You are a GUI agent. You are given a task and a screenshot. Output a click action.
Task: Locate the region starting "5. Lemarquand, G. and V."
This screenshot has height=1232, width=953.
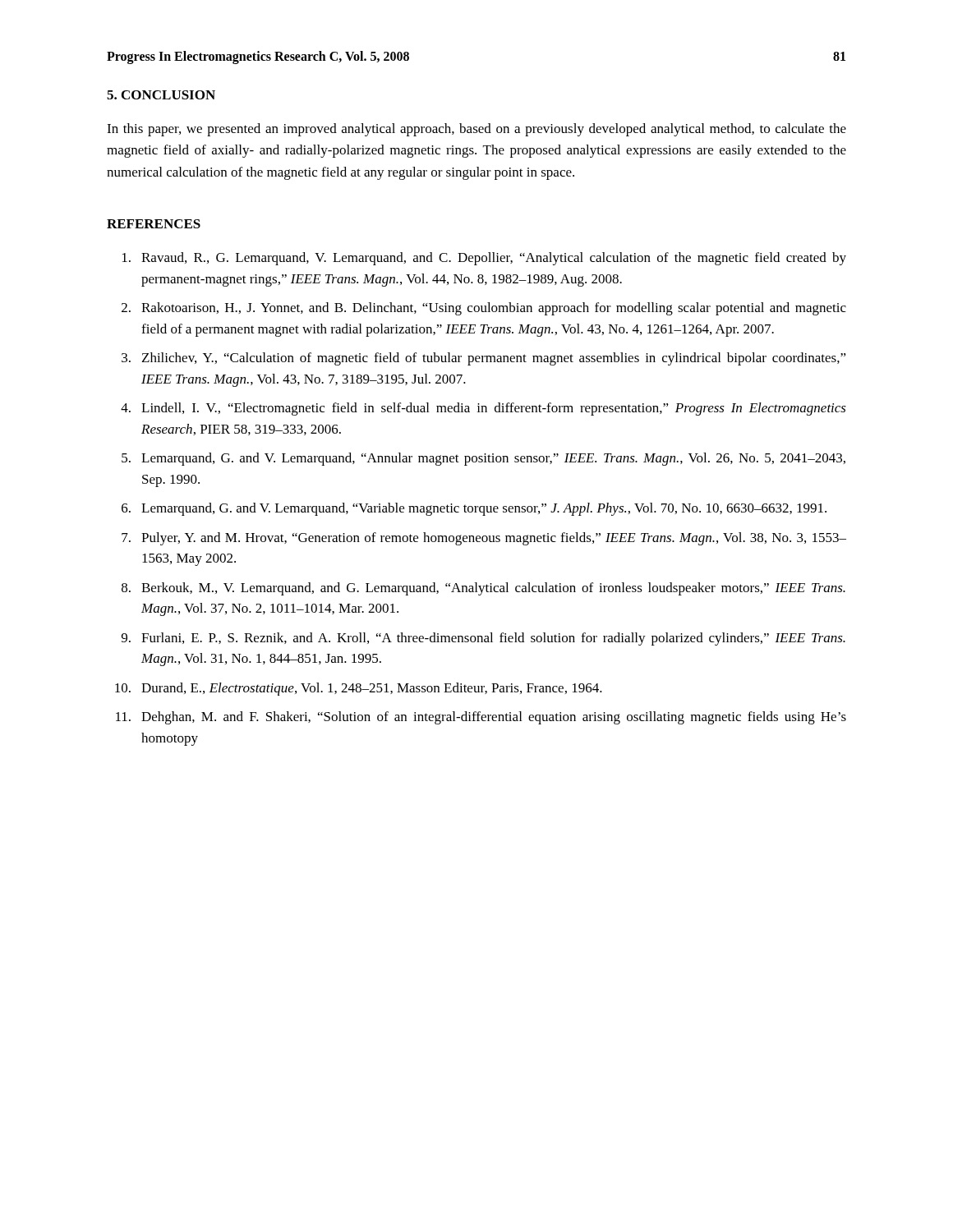[476, 469]
